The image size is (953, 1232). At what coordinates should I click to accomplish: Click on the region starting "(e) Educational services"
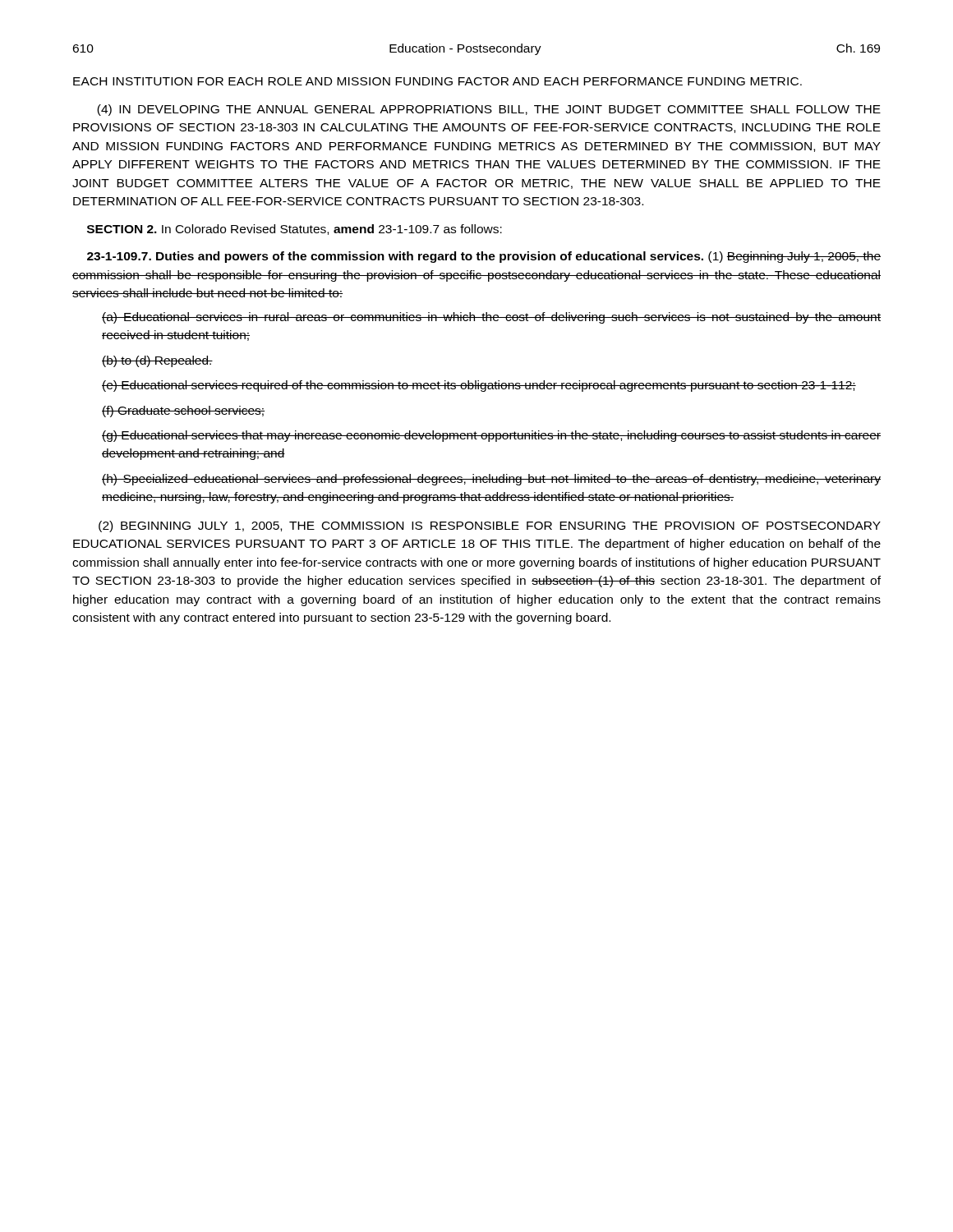(x=479, y=385)
